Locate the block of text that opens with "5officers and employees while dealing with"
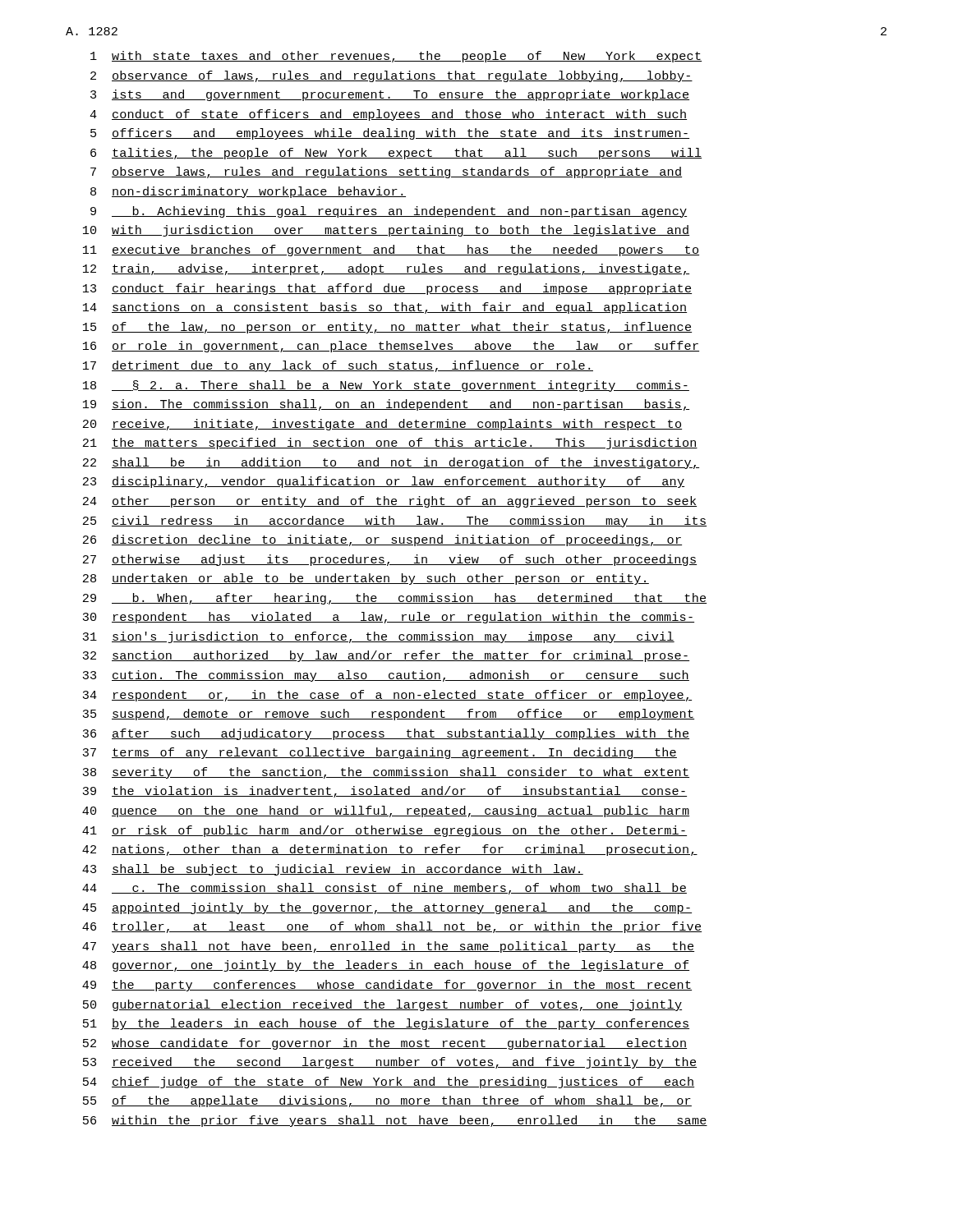953x1232 pixels. [378, 135]
